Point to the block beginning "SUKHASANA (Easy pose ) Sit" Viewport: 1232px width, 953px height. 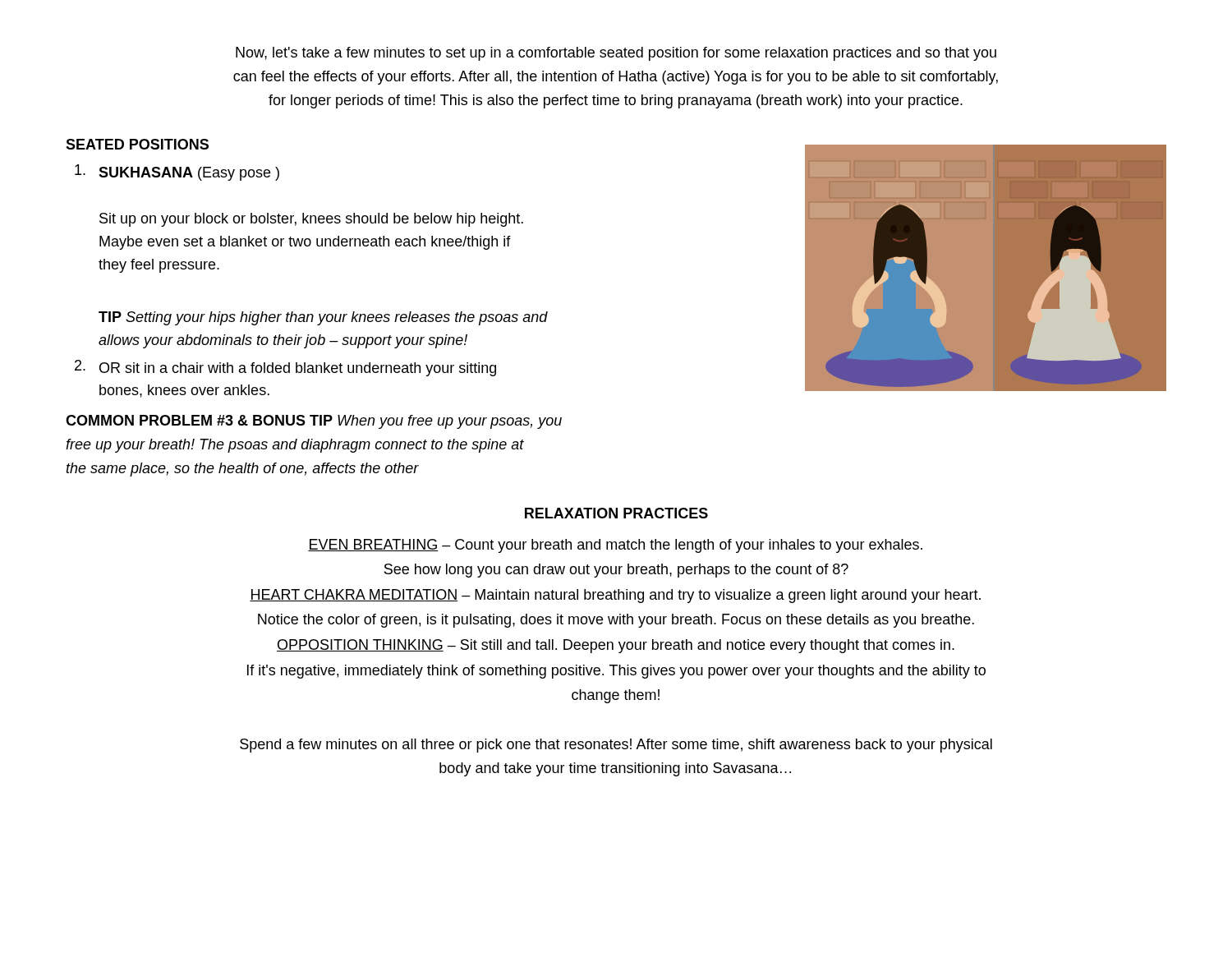coord(311,257)
